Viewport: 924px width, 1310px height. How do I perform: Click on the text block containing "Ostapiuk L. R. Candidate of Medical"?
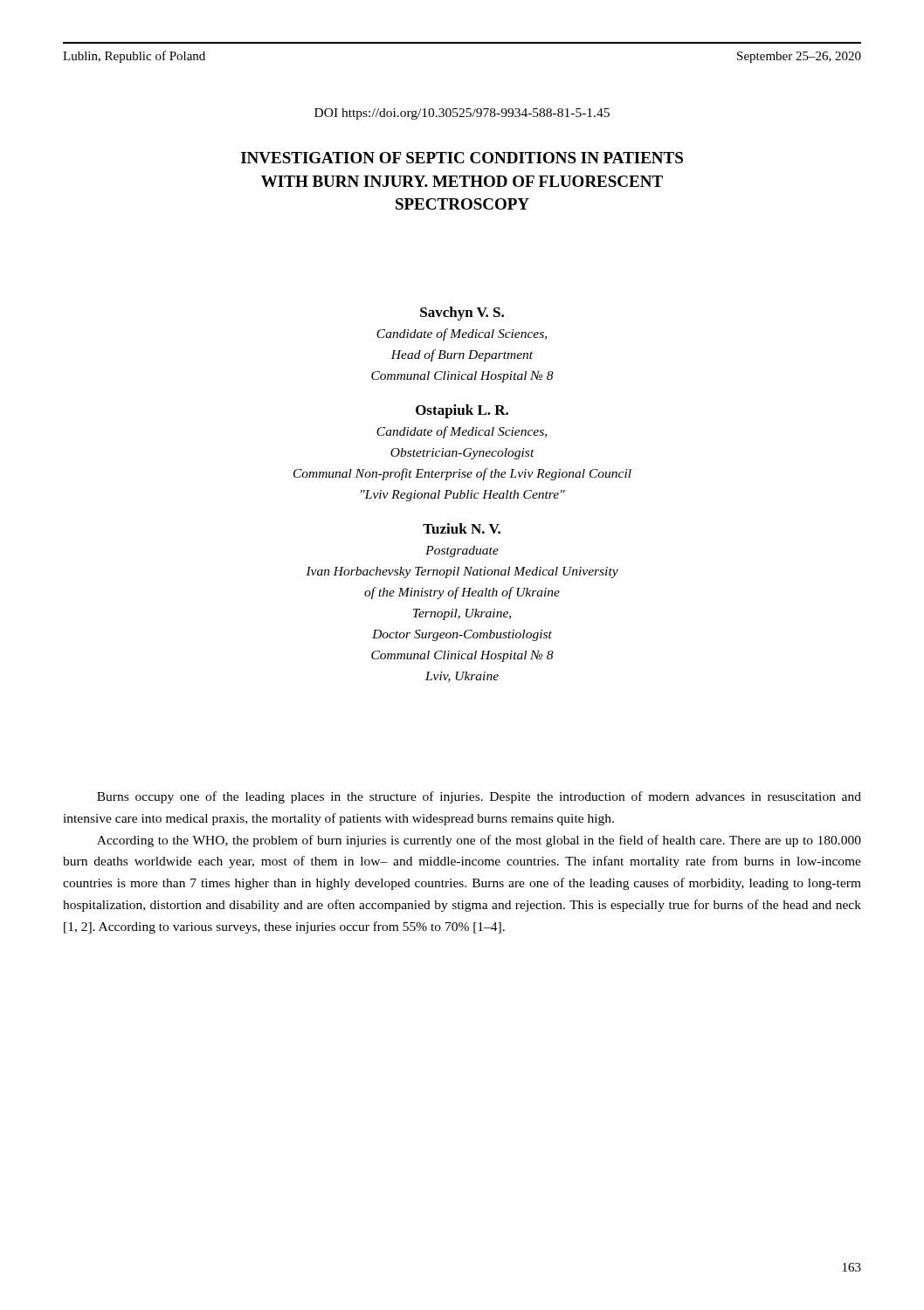pos(462,453)
